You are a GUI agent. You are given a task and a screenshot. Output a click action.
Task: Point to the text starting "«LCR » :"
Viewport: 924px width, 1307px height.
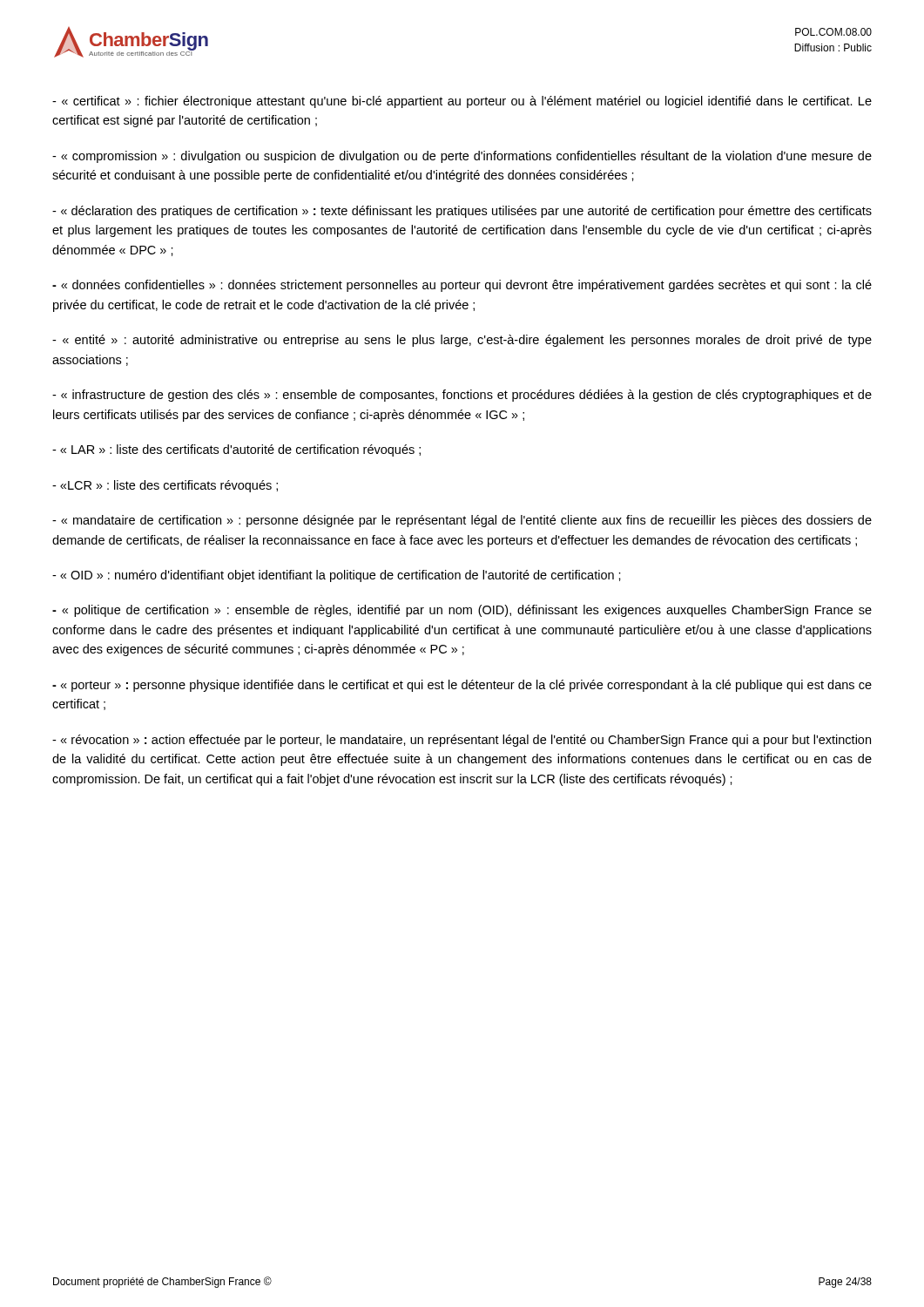[x=166, y=485]
